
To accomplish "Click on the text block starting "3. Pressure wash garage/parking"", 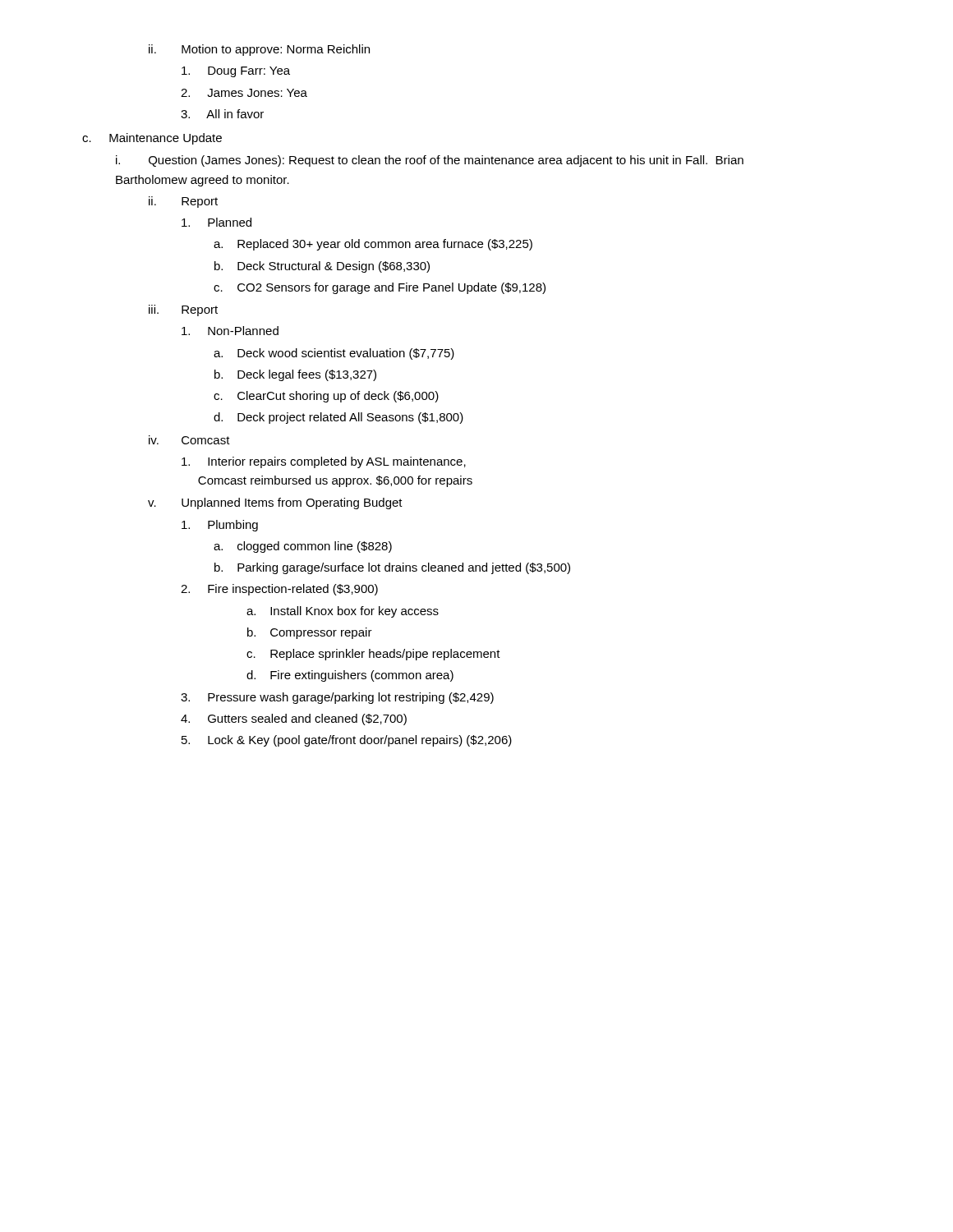I will pyautogui.click(x=338, y=697).
